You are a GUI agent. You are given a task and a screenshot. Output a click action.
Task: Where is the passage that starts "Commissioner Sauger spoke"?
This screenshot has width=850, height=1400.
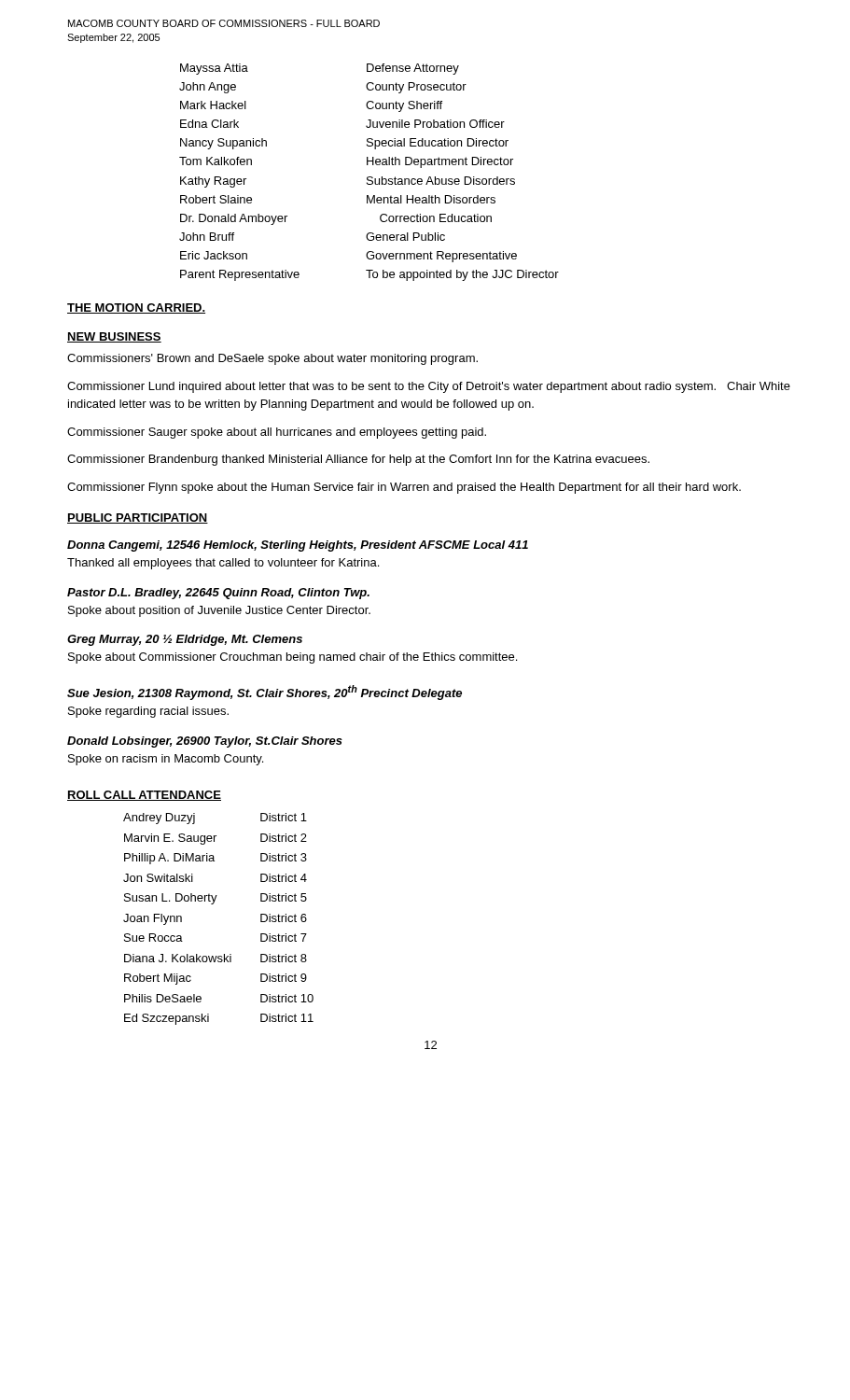[277, 432]
